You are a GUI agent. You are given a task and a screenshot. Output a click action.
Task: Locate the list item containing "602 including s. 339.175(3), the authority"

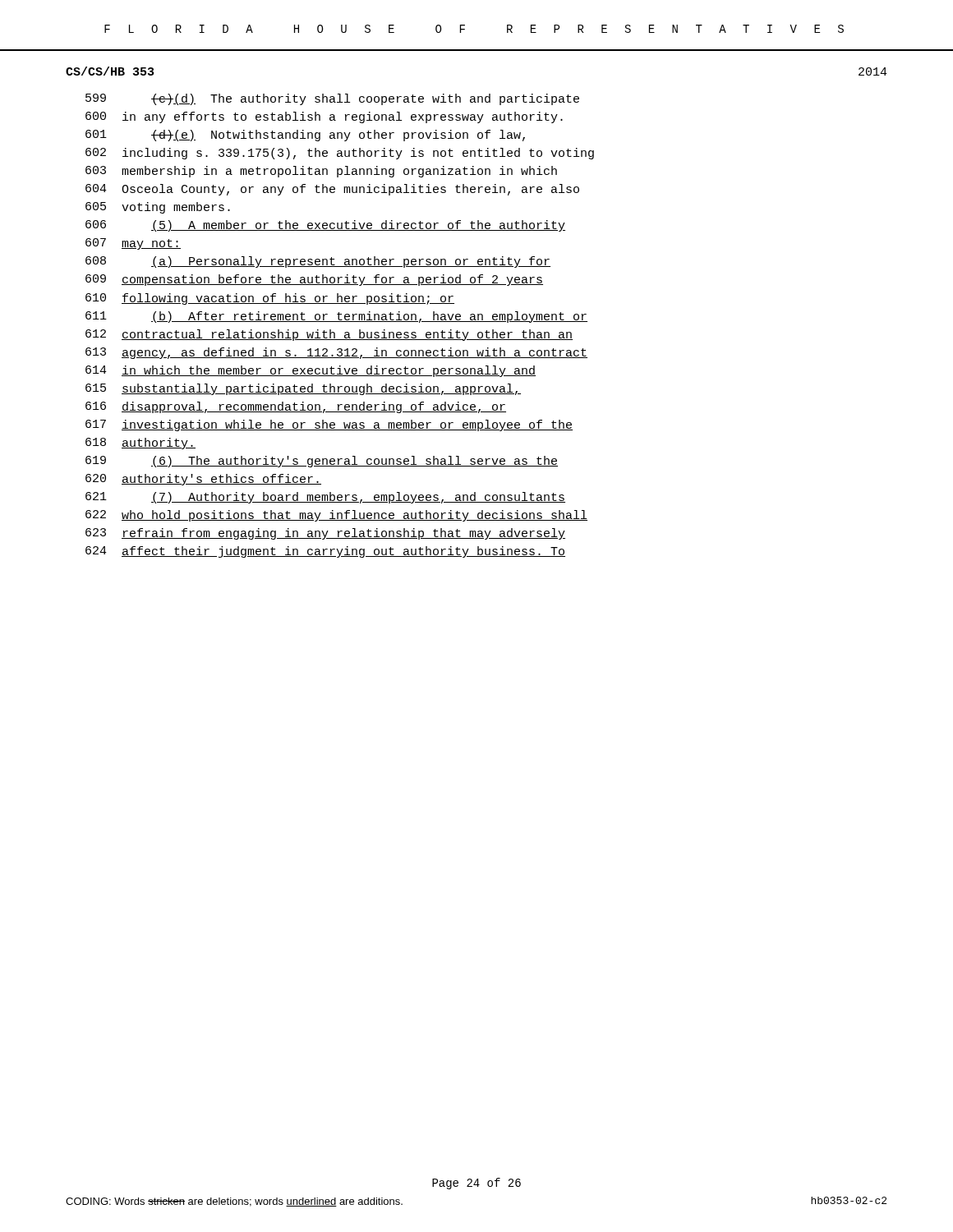point(476,155)
